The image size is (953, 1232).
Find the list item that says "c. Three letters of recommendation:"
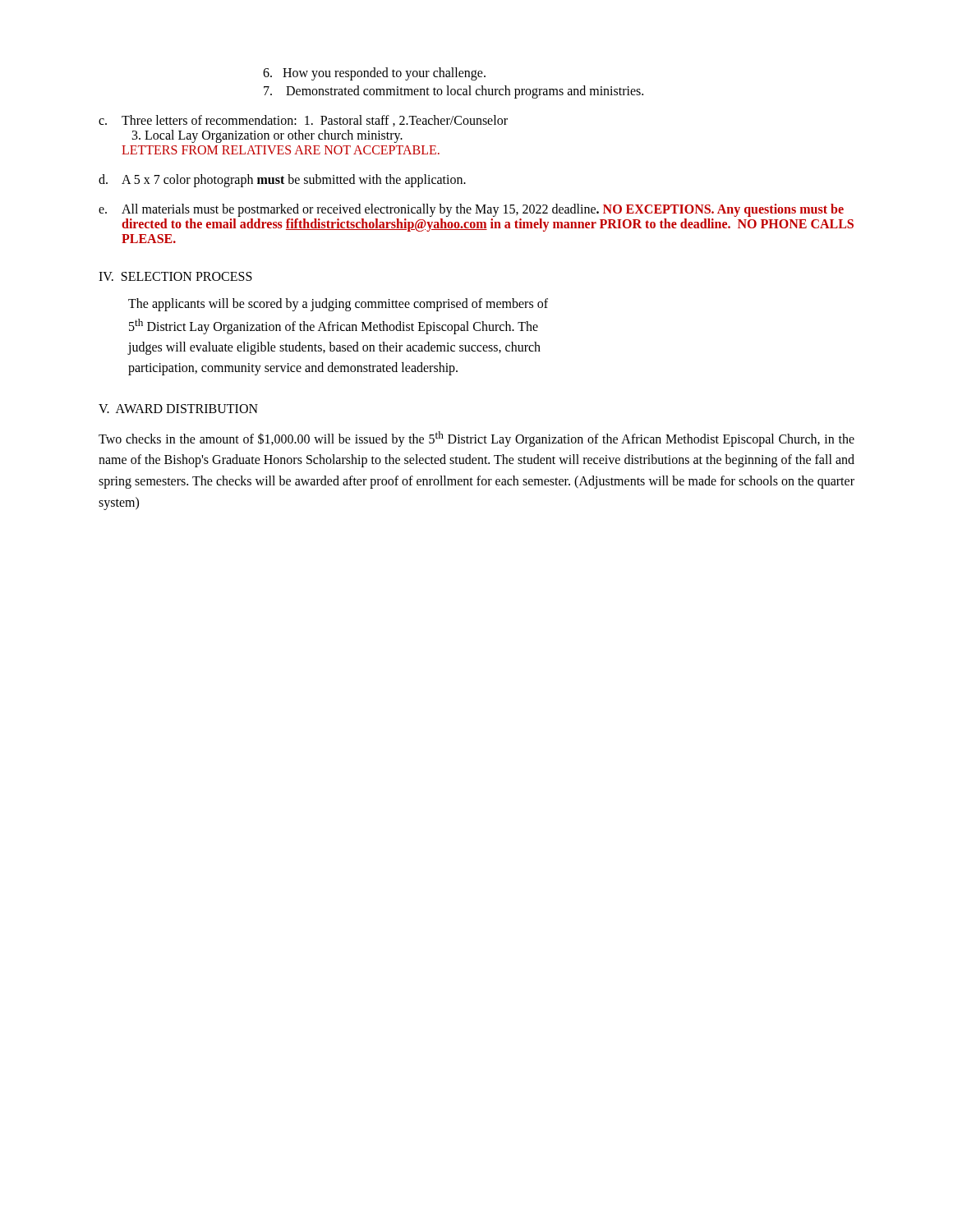click(x=476, y=136)
